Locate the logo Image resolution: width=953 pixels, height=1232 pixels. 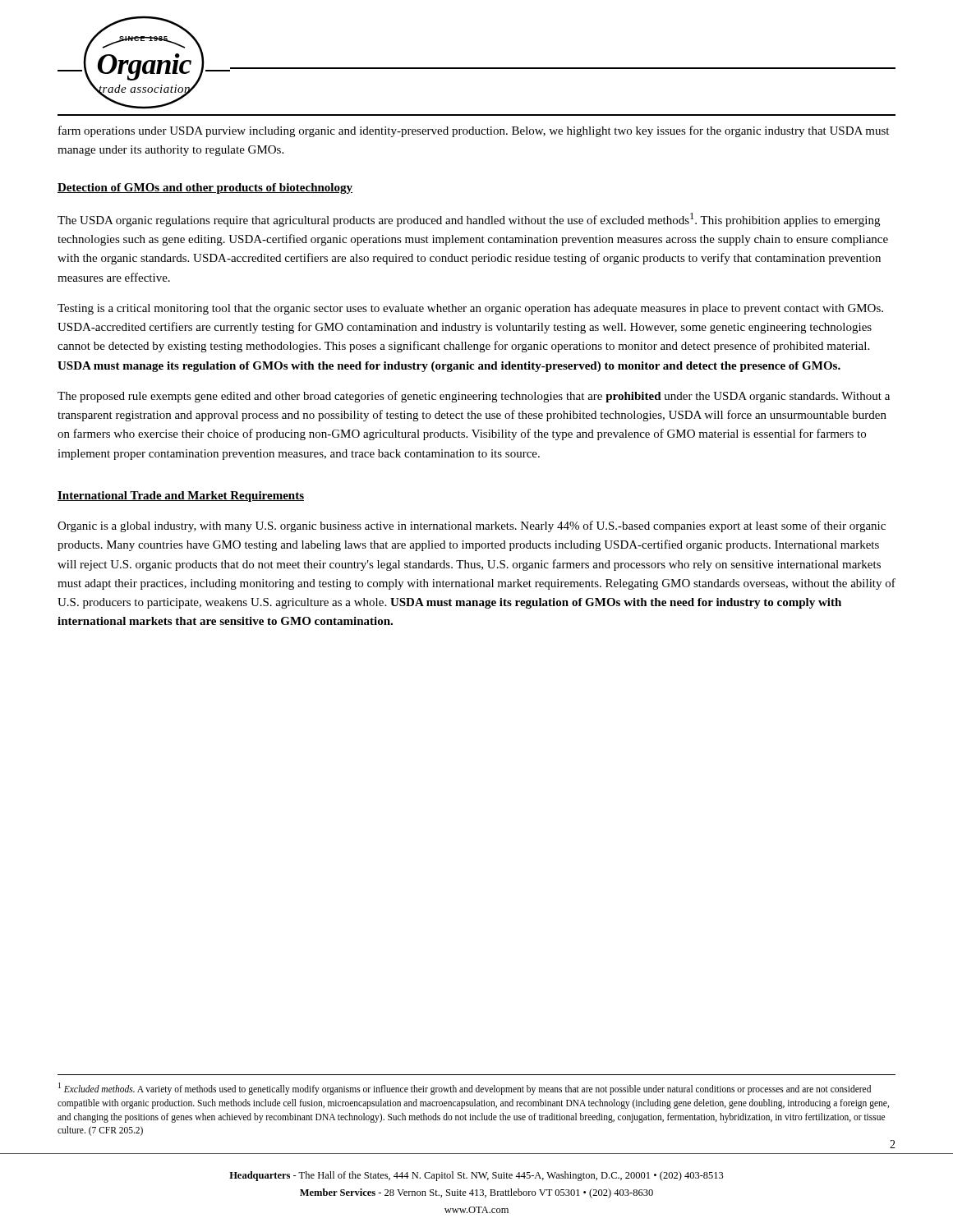click(144, 64)
